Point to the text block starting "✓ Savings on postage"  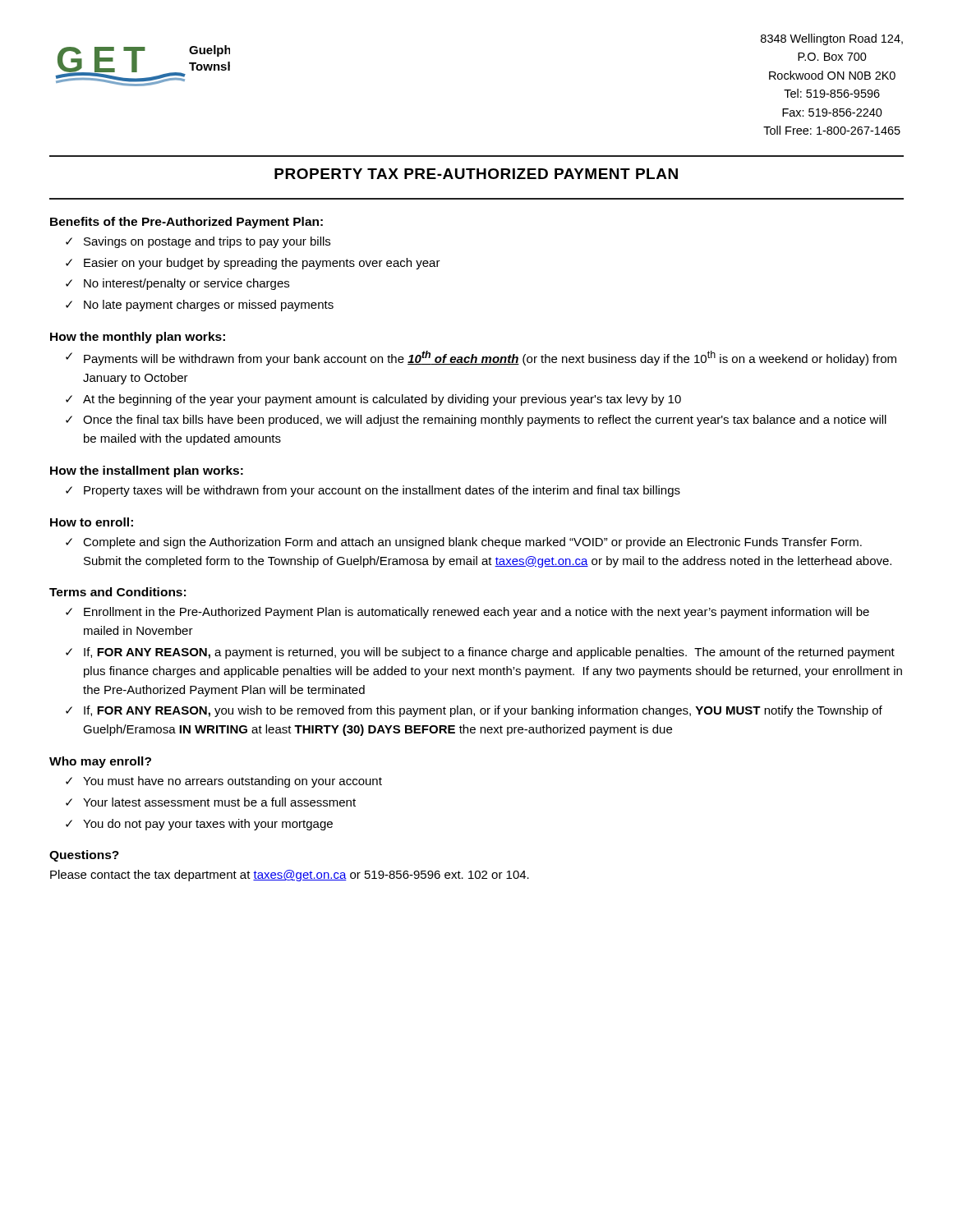[x=198, y=242]
